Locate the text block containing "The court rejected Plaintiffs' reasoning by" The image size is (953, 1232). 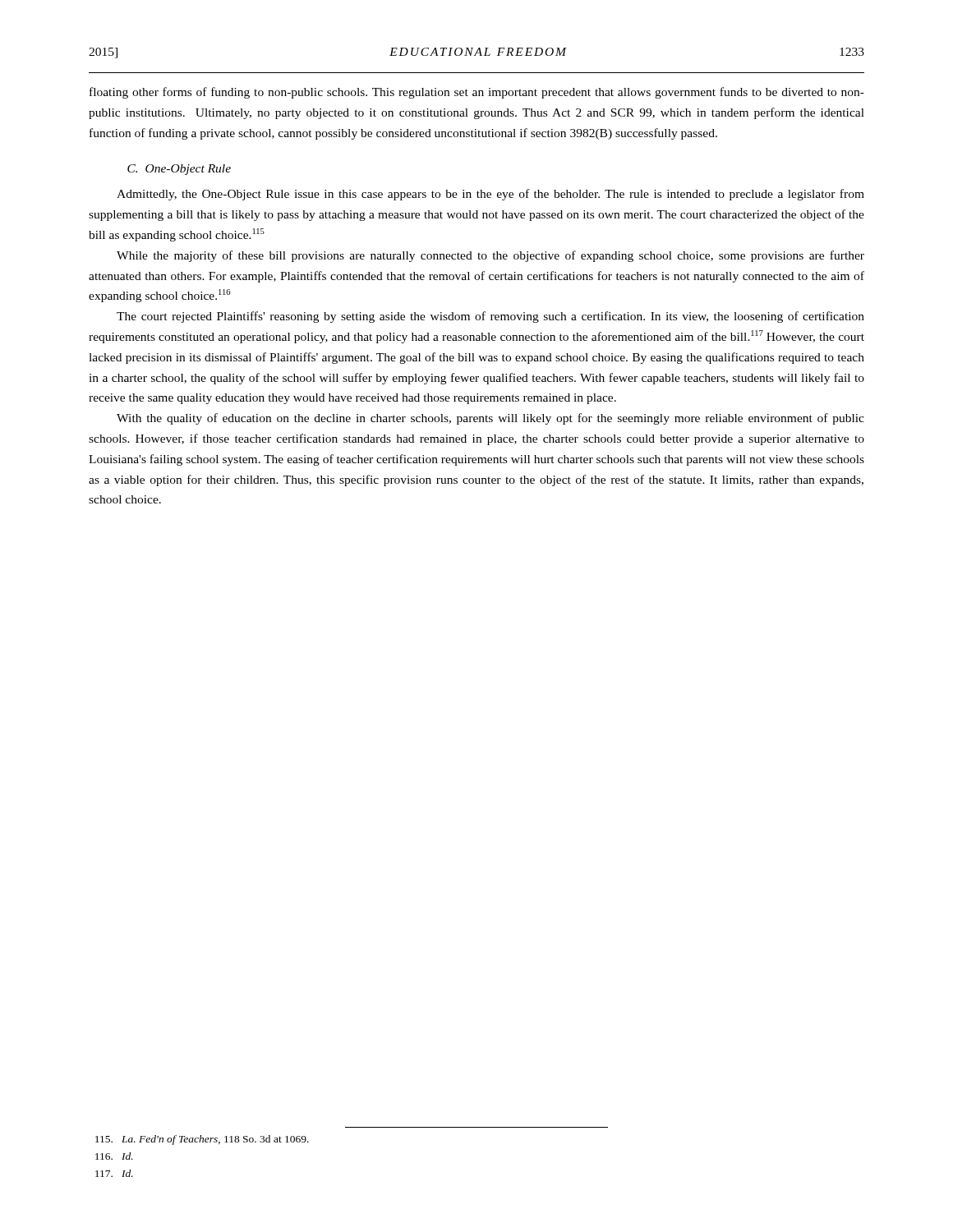[476, 357]
